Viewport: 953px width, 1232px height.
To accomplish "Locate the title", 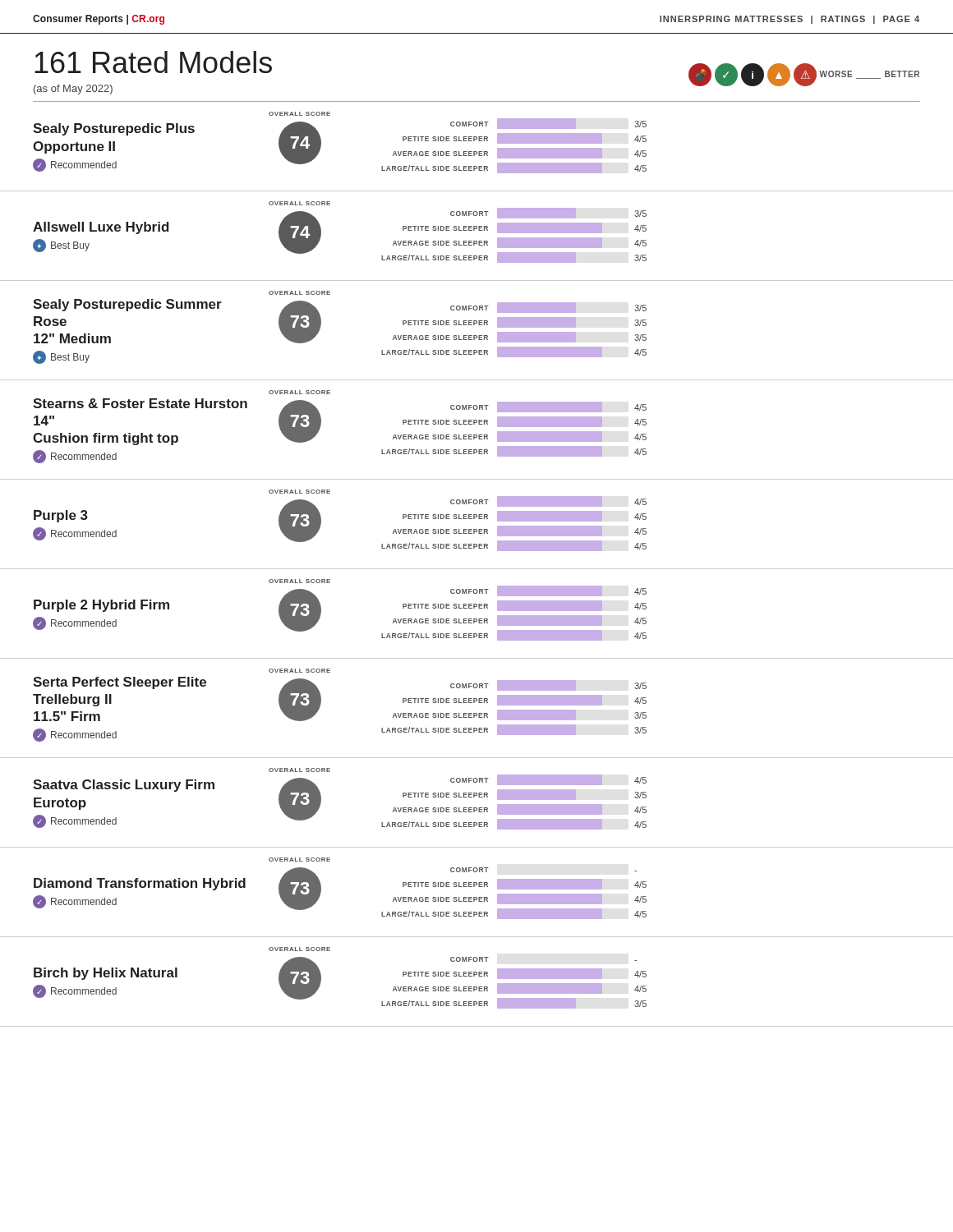I will tap(153, 63).
